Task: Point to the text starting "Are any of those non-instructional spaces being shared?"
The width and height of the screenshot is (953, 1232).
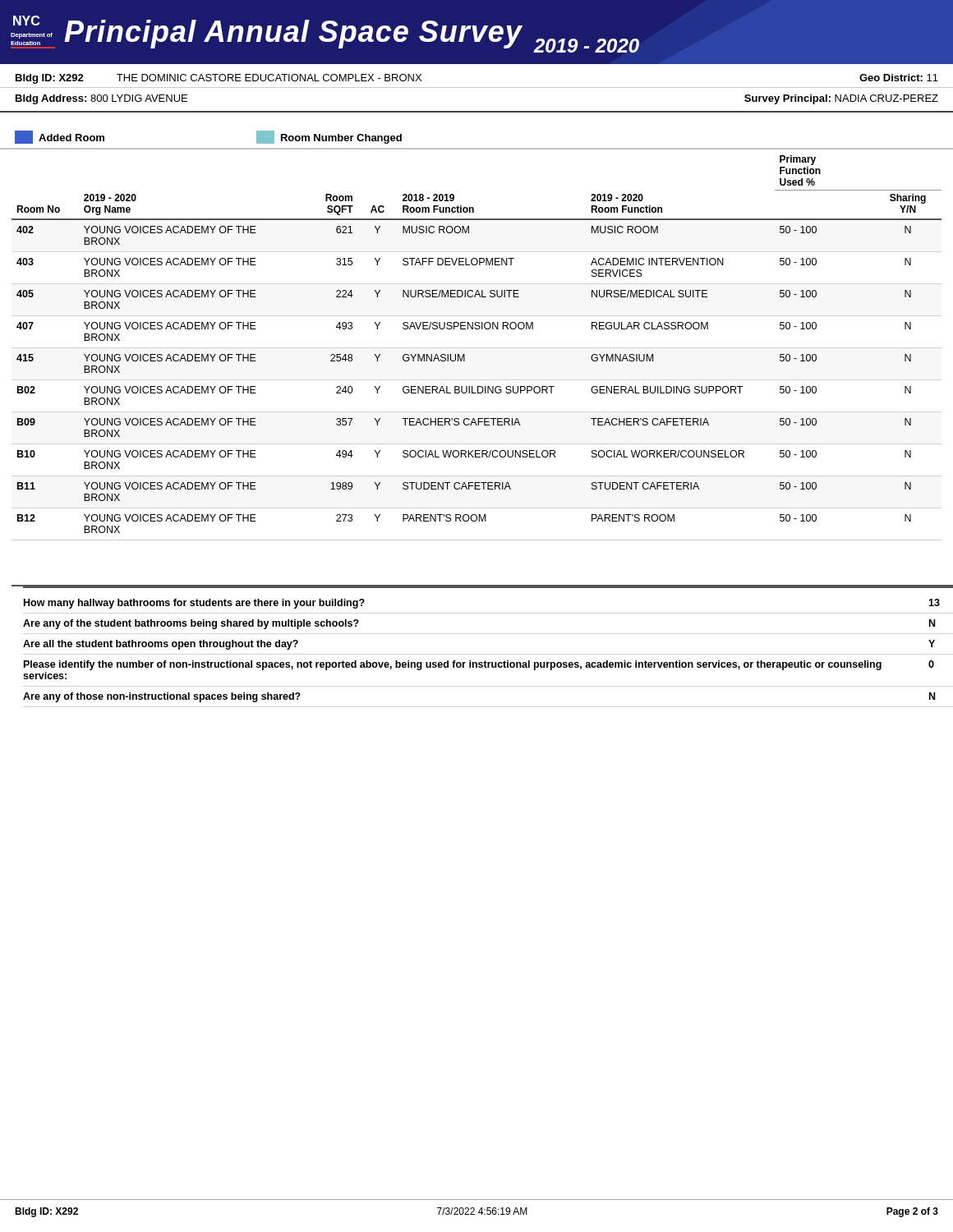Action: (x=152, y=697)
